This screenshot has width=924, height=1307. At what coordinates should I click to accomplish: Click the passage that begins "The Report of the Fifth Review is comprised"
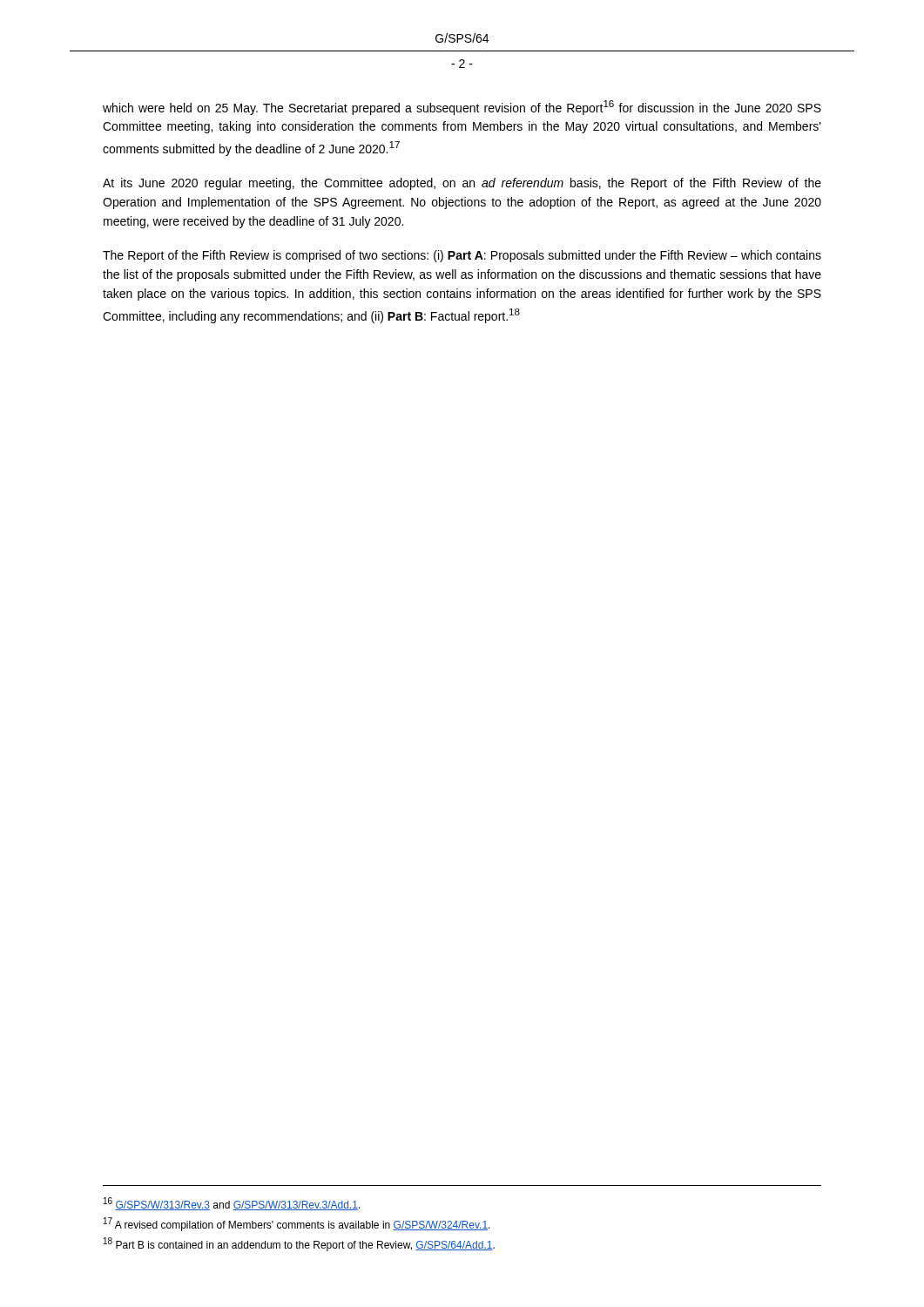click(x=462, y=286)
